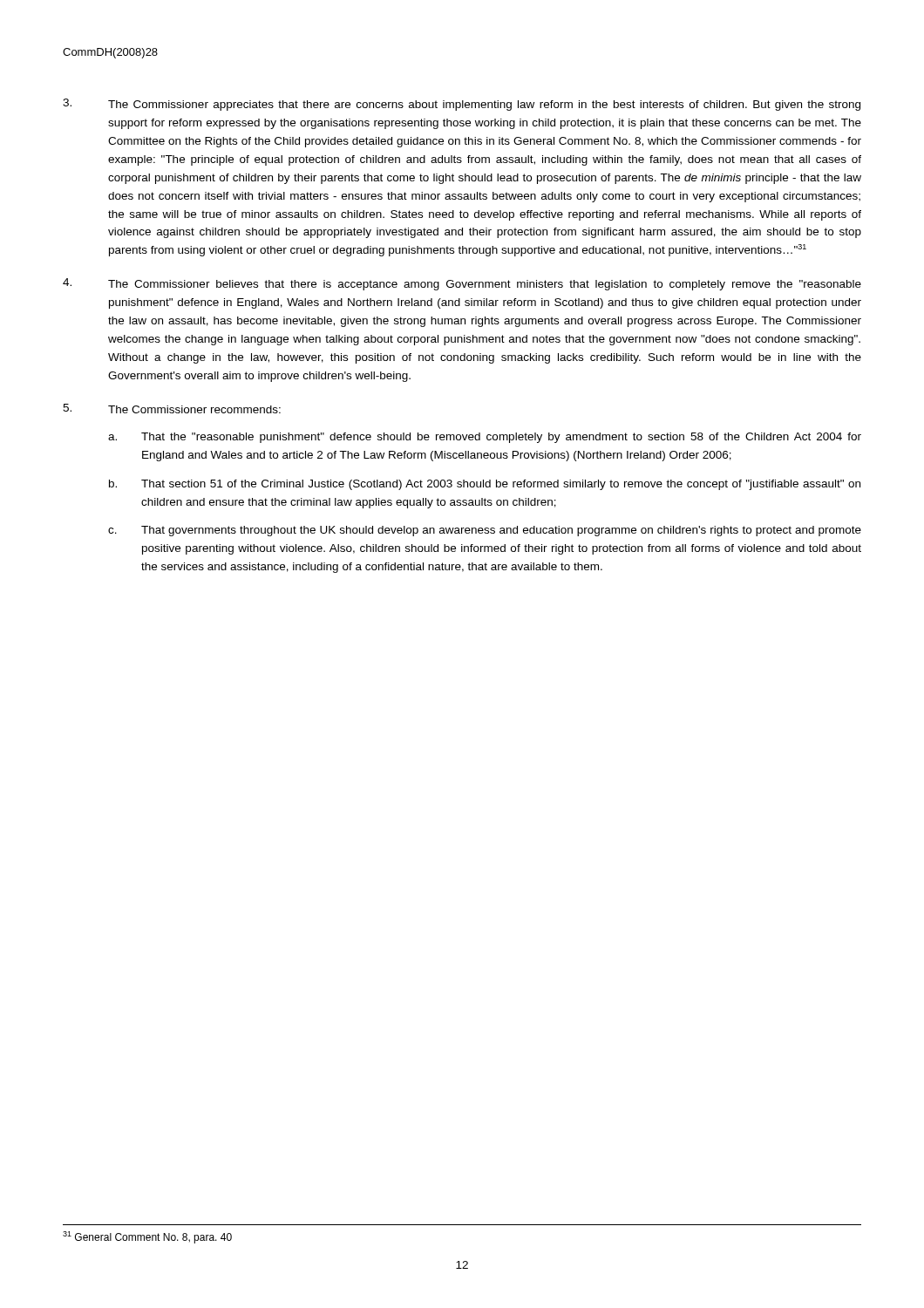Screen dimensions: 1308x924
Task: Find the text block containing "The Commissioner recommends:"
Action: tap(462, 494)
